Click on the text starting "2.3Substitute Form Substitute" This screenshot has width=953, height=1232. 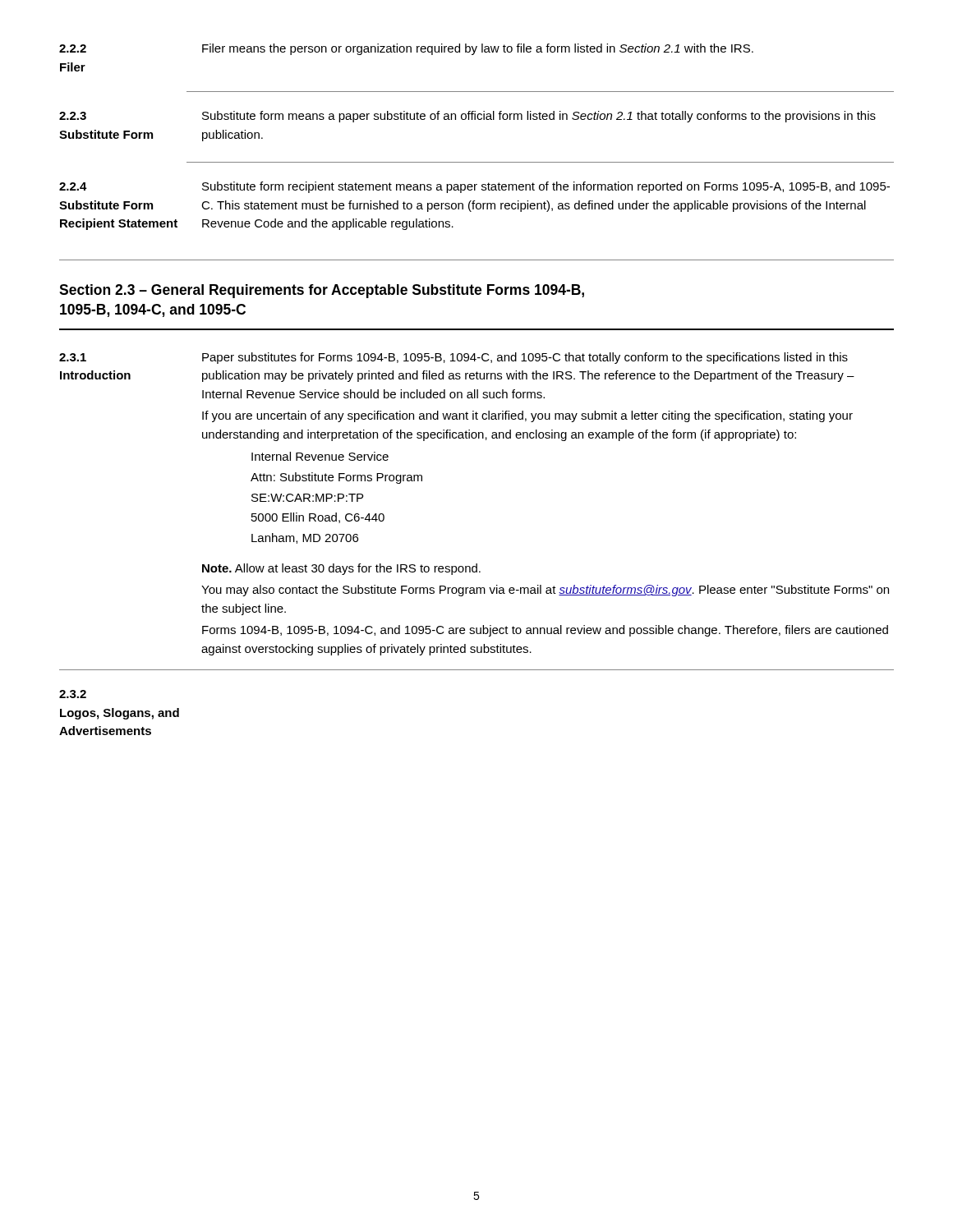coord(476,127)
